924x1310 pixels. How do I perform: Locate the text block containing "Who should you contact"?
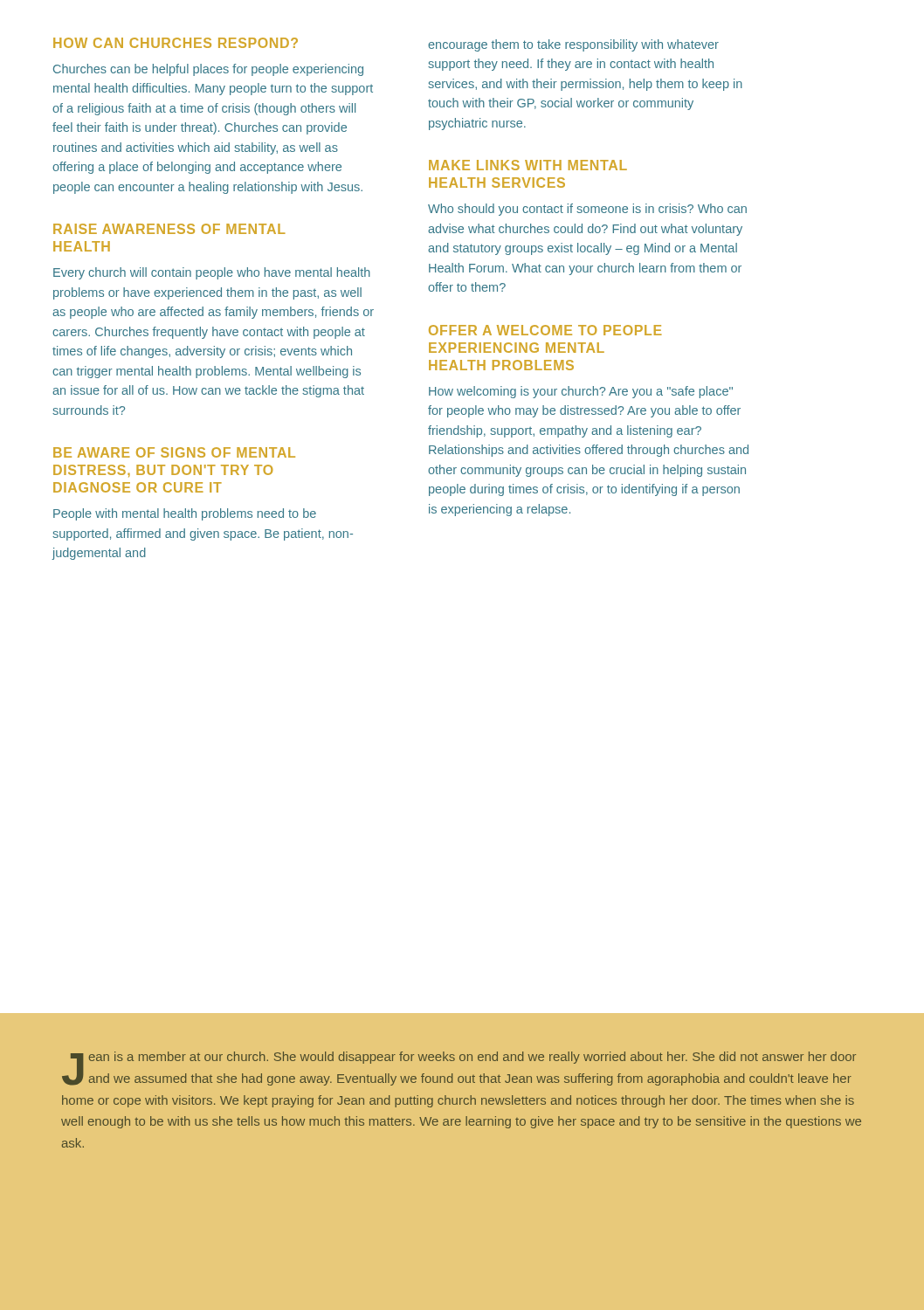point(588,248)
